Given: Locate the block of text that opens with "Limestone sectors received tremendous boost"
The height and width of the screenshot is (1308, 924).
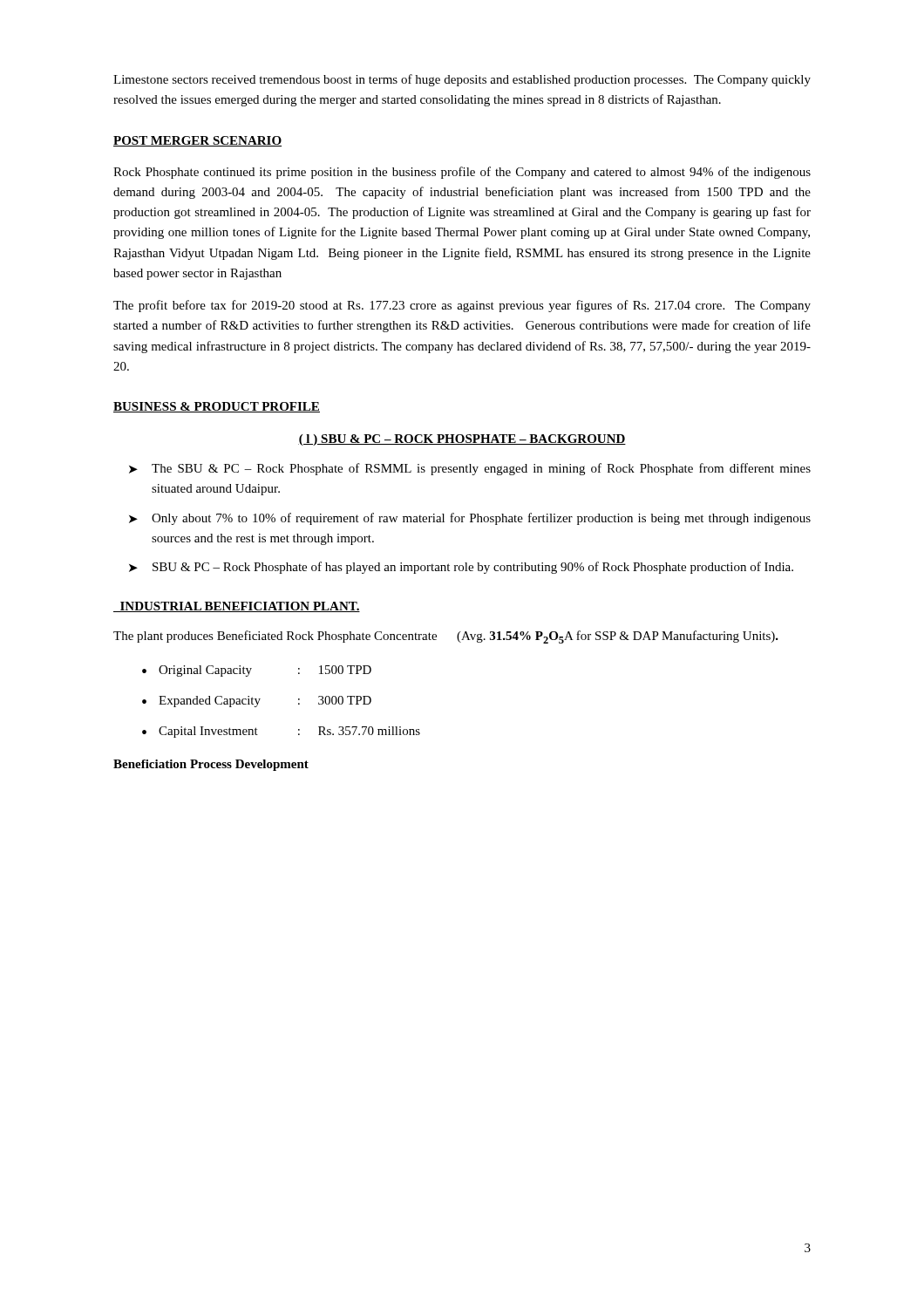Looking at the screenshot, I should click(x=462, y=89).
